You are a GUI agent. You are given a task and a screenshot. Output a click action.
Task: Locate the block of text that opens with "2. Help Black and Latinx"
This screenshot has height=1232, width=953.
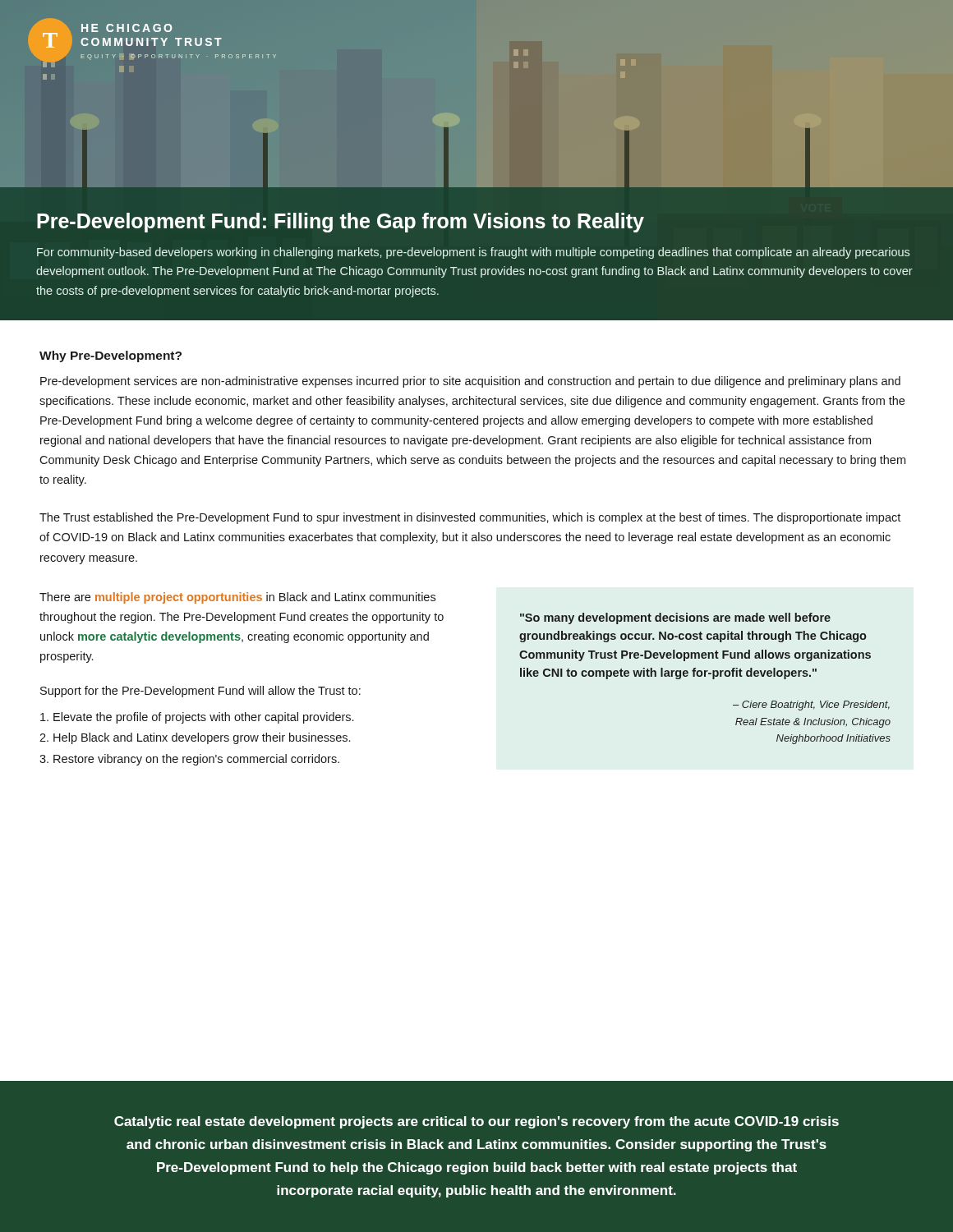(195, 738)
